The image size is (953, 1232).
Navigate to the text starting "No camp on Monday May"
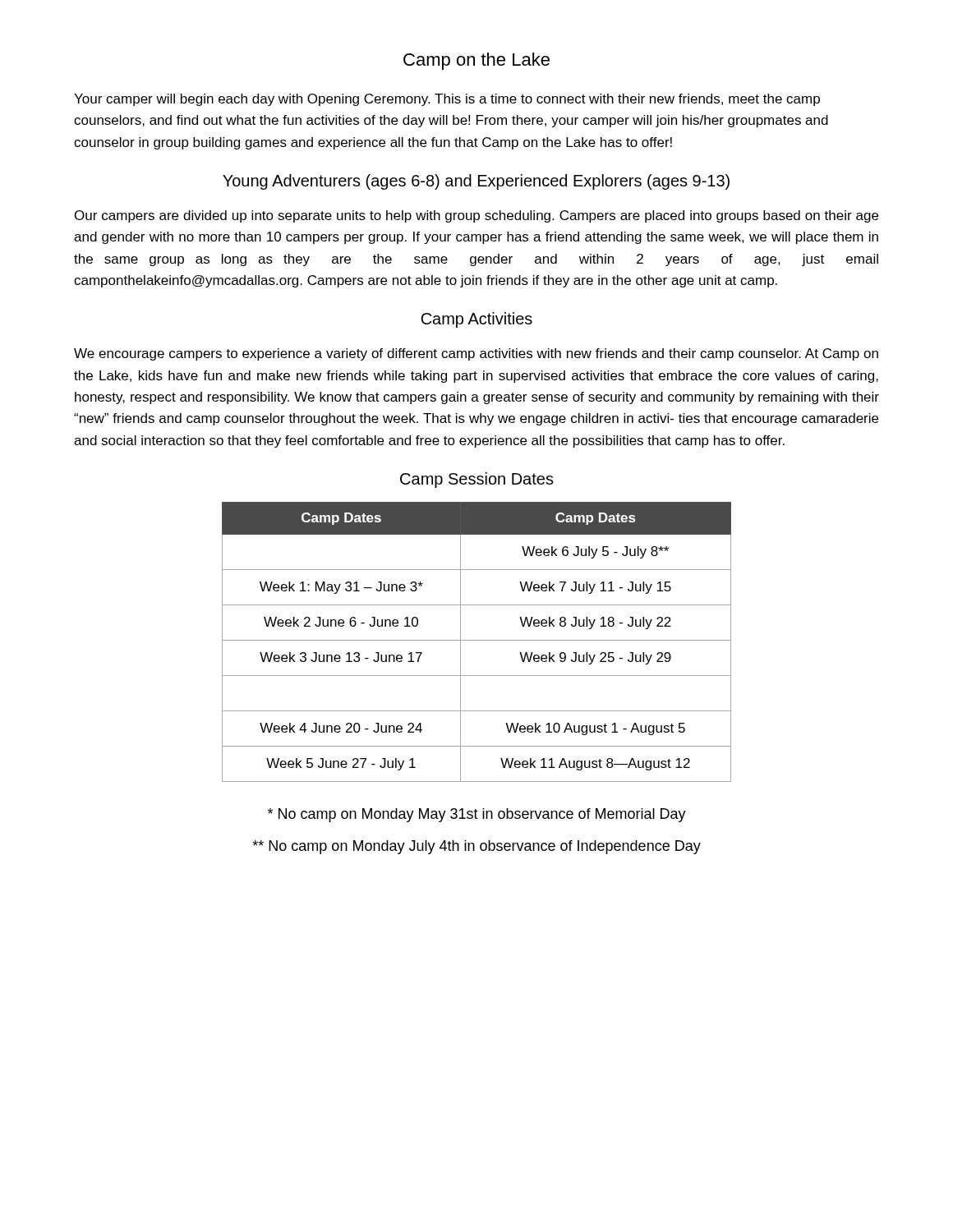476,814
